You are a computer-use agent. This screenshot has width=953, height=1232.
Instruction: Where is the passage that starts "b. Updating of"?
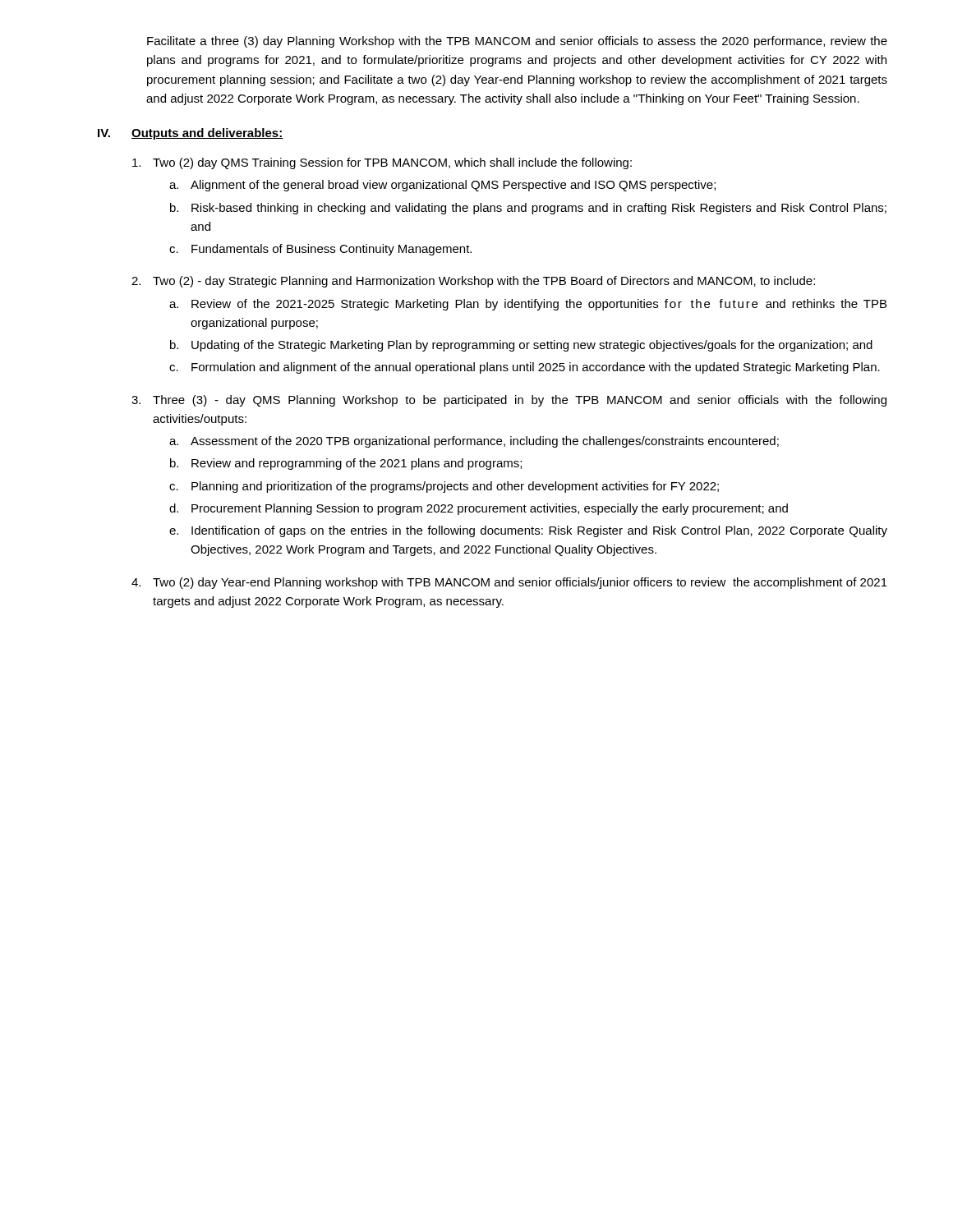[x=521, y=345]
